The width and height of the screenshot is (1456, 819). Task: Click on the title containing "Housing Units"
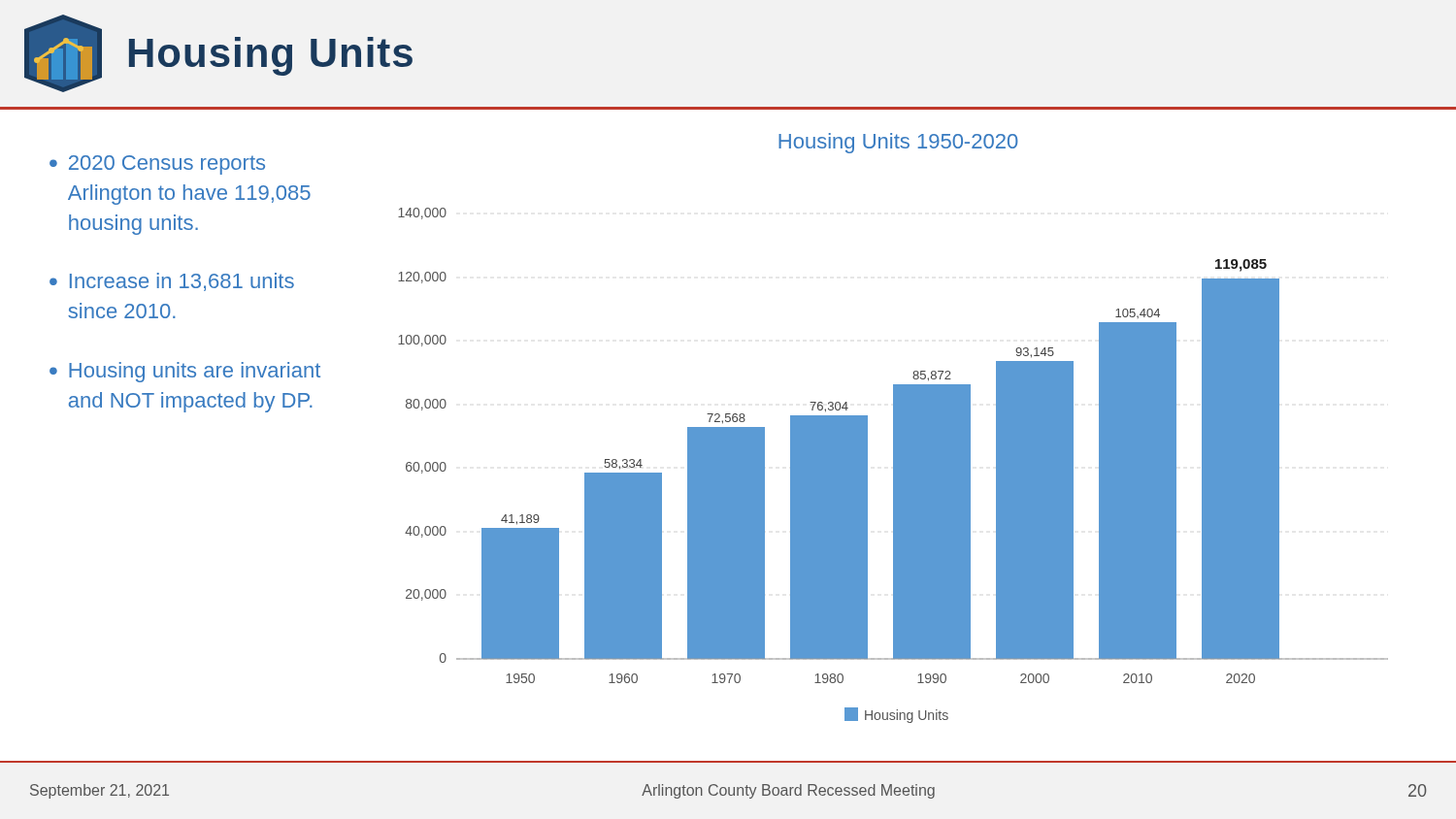(x=271, y=53)
